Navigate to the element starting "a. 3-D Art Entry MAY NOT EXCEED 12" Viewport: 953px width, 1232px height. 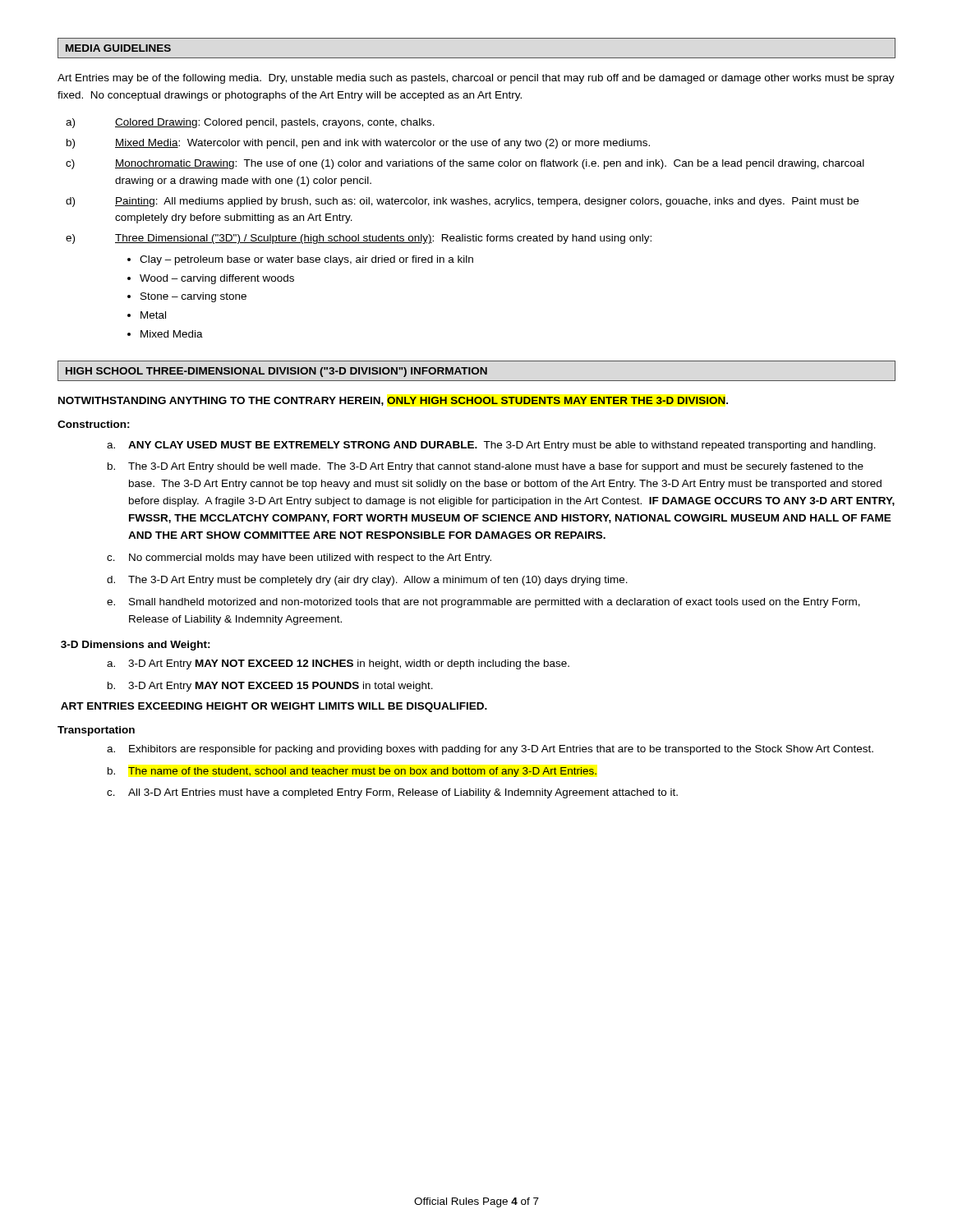pos(501,664)
